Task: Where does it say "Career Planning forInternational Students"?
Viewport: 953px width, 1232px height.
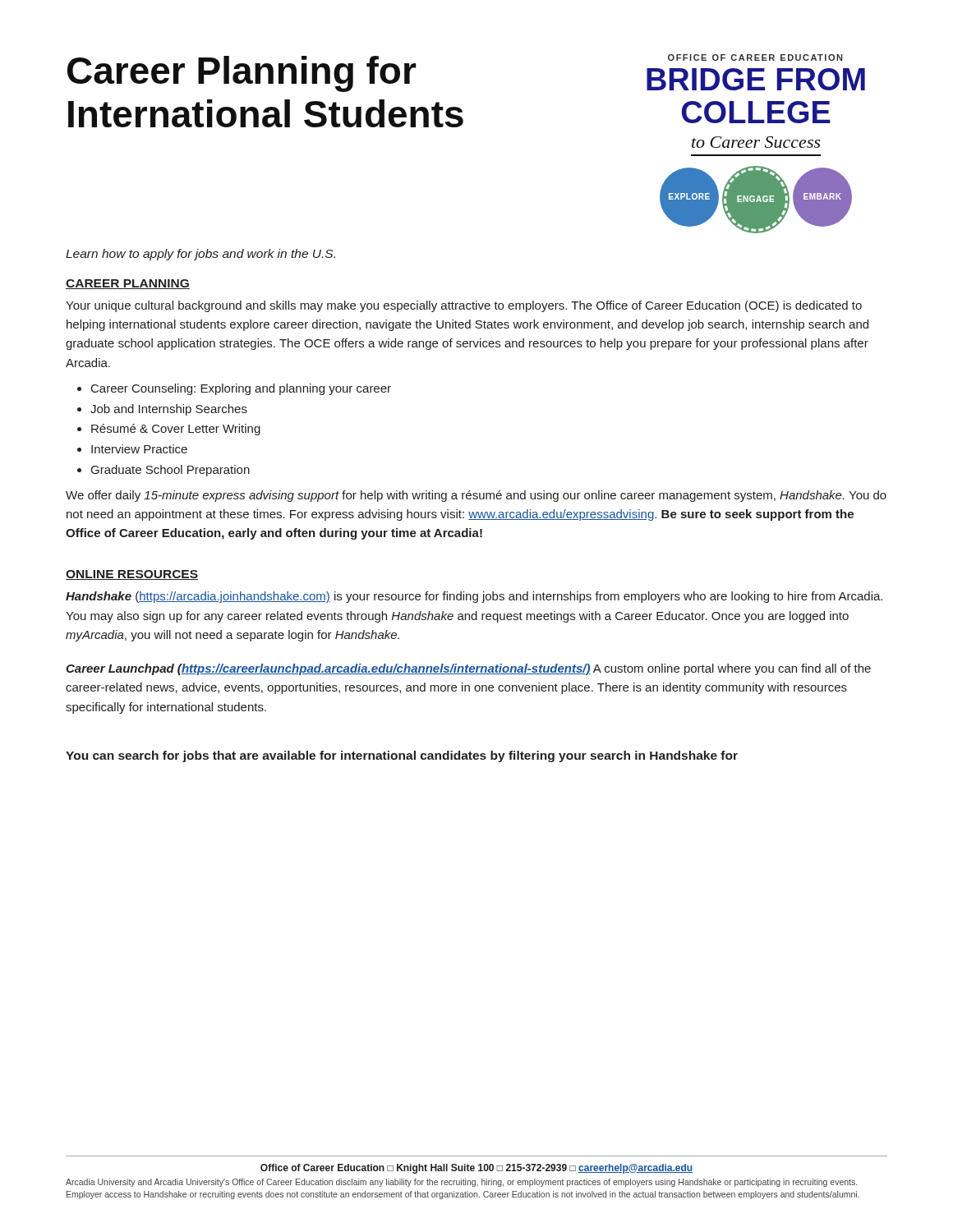Action: (x=265, y=92)
